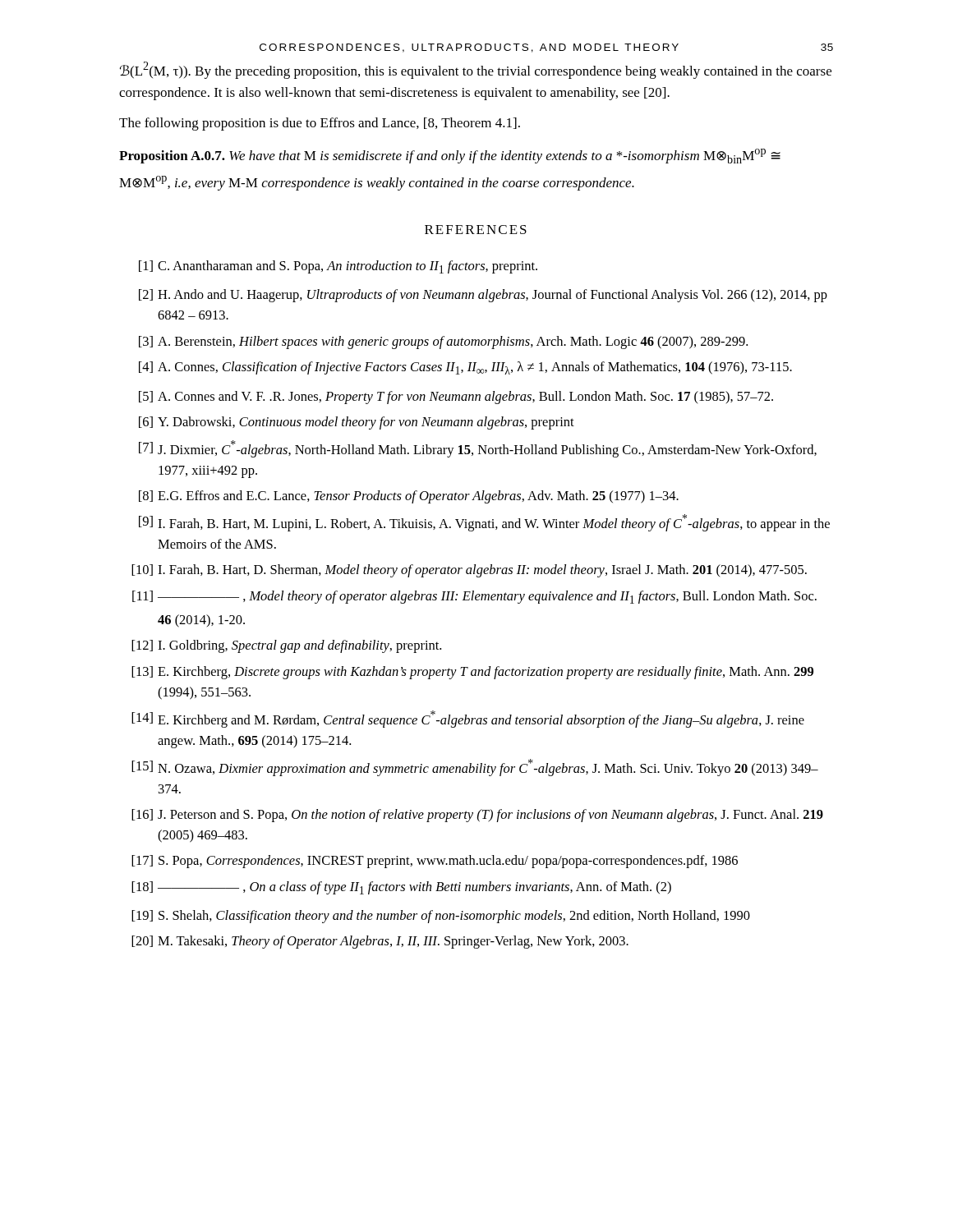Select the list item that says "[8] E.G. Effros and E.C. Lance, Tensor Products"
The width and height of the screenshot is (953, 1232).
tap(476, 496)
